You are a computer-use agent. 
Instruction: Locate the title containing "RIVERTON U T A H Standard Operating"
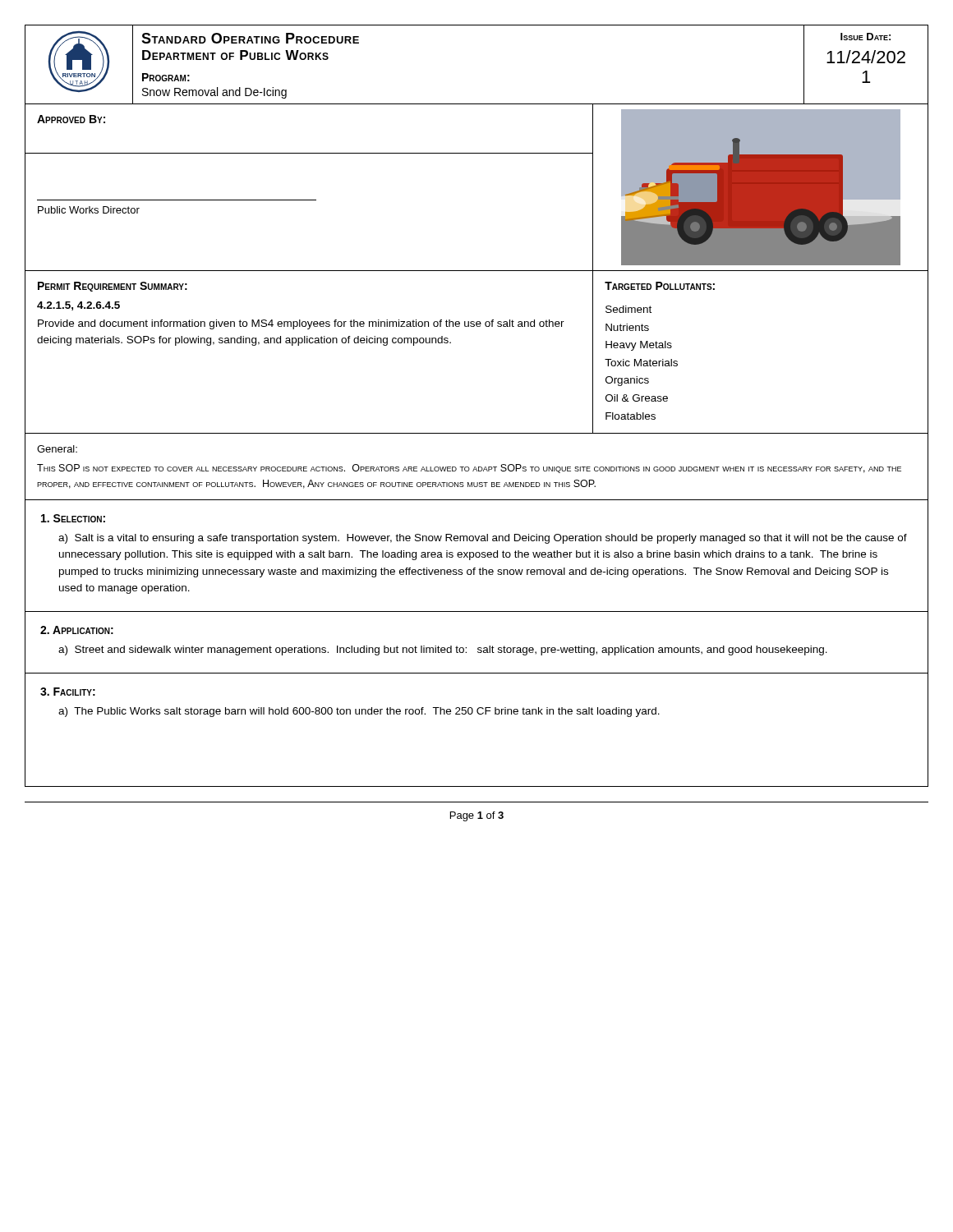point(476,64)
